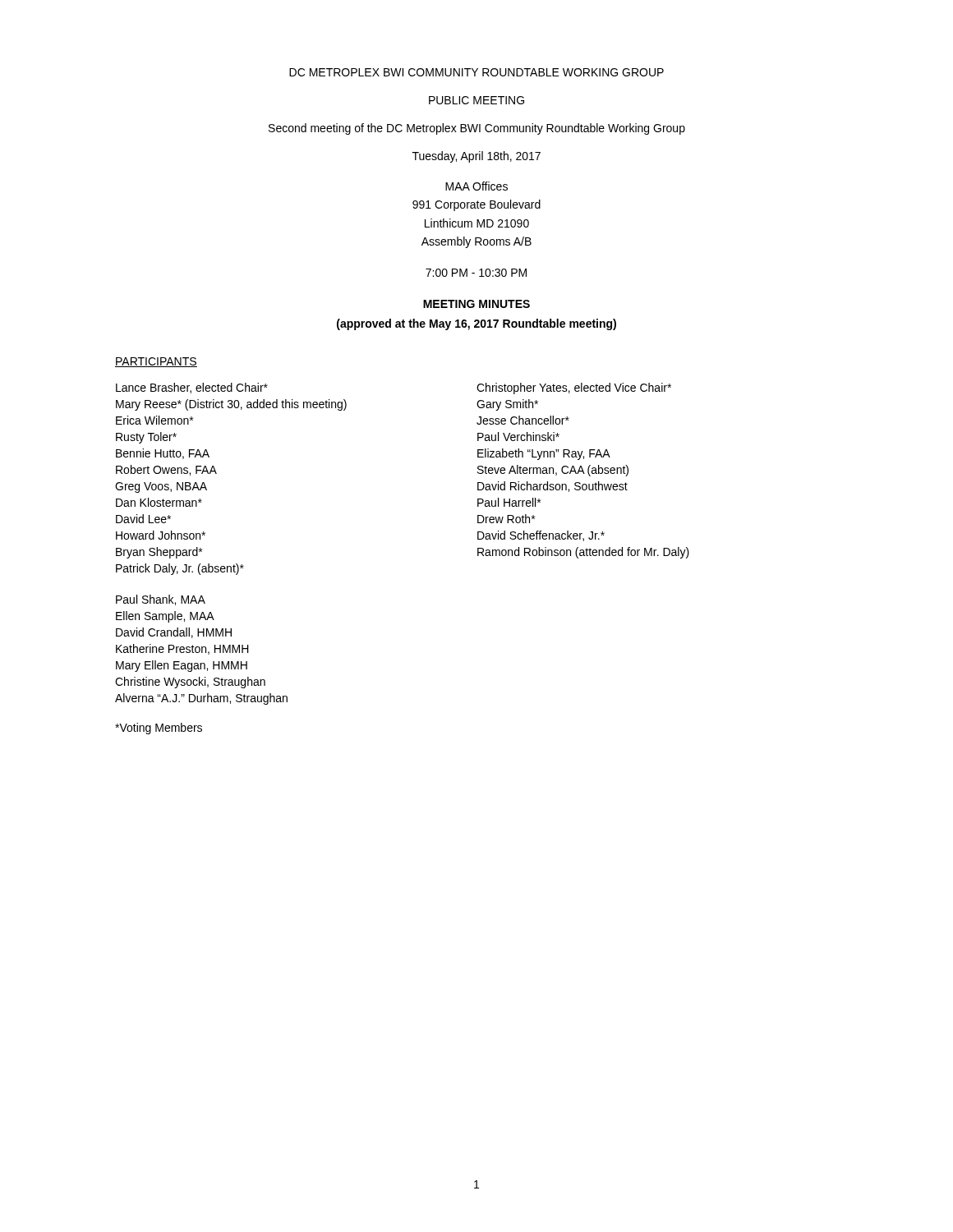Click on the list item that reads "Howard Johnson*"
This screenshot has height=1232, width=953.
(x=161, y=535)
